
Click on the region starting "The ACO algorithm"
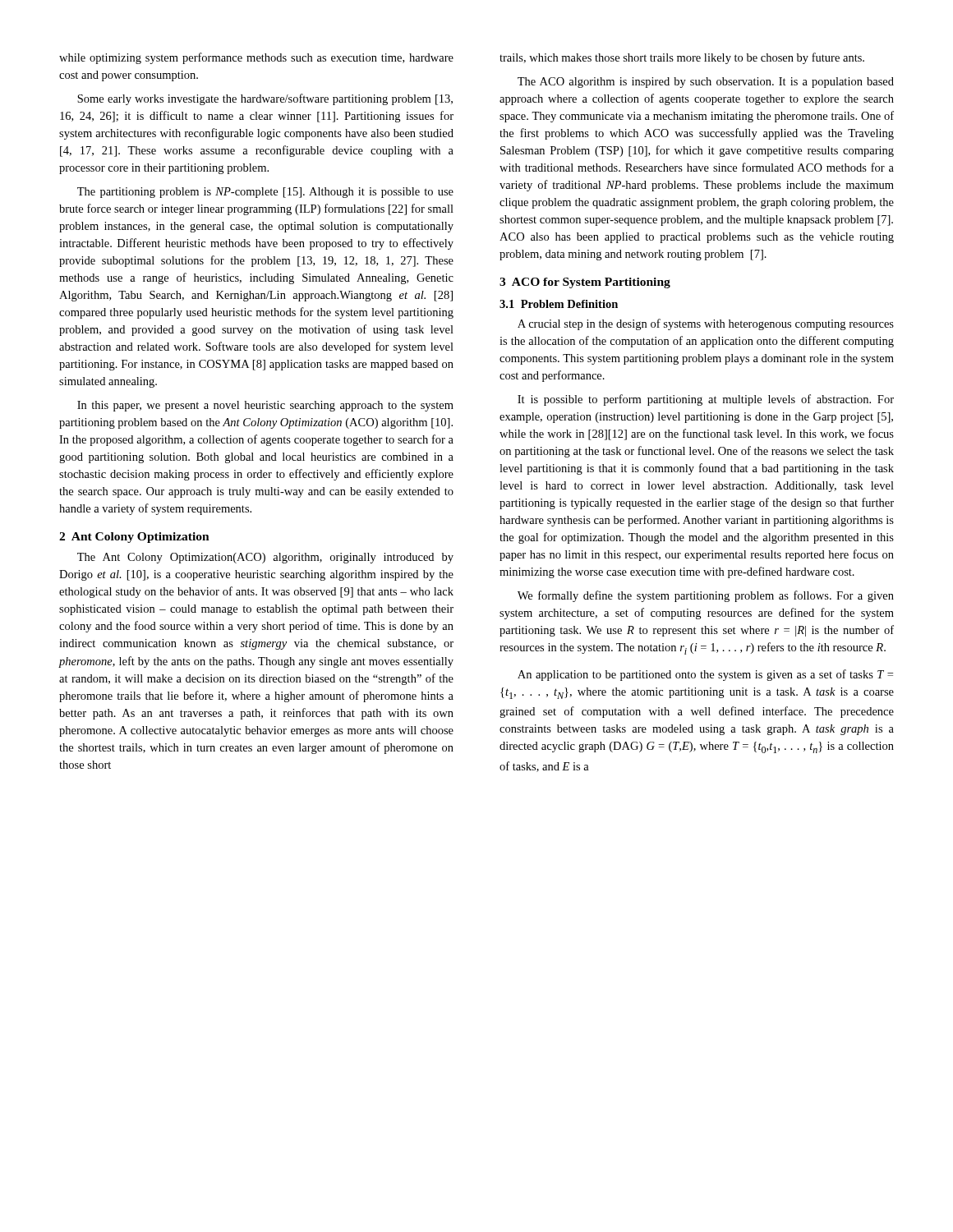pos(697,168)
